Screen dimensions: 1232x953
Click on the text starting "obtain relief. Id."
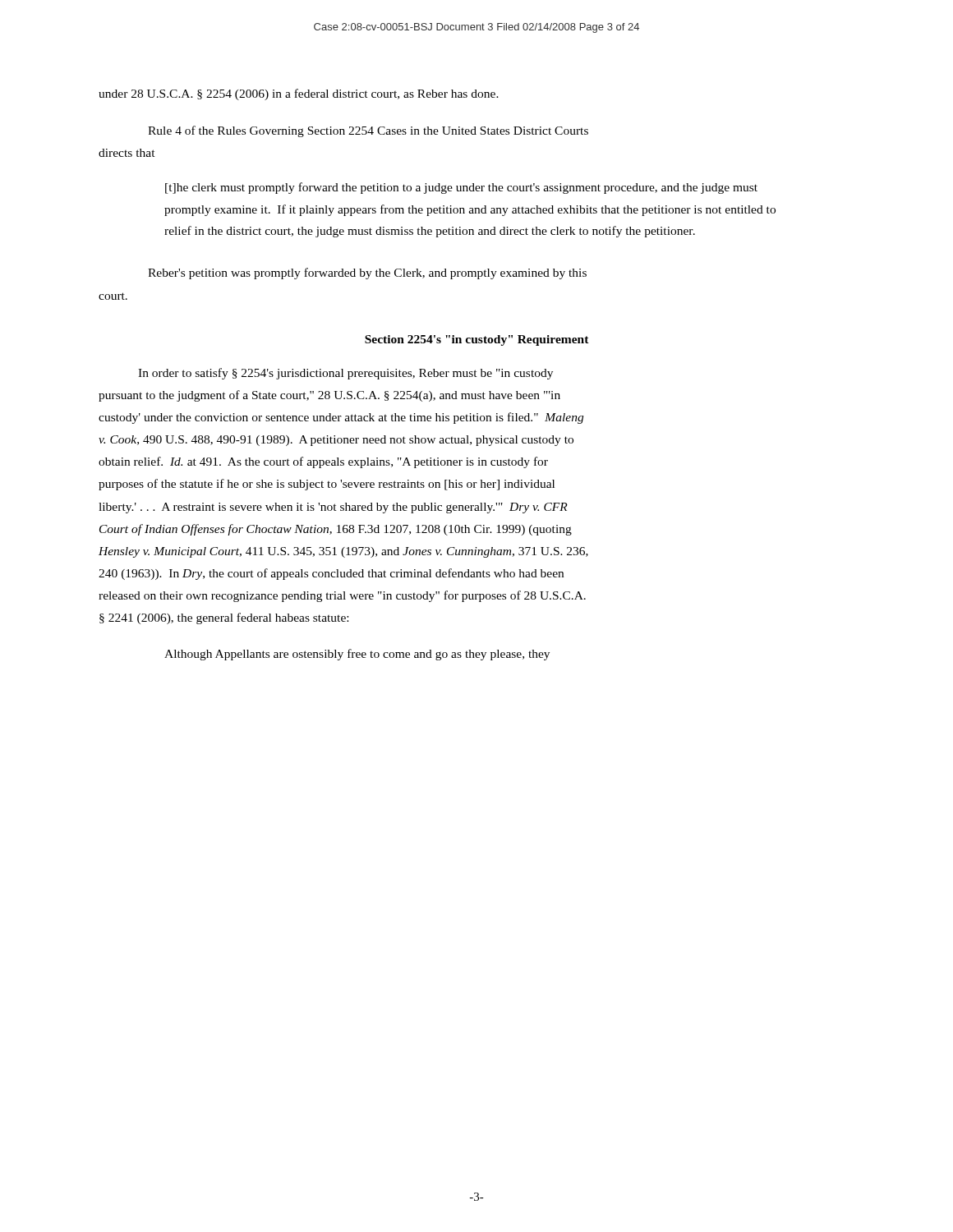pos(323,461)
